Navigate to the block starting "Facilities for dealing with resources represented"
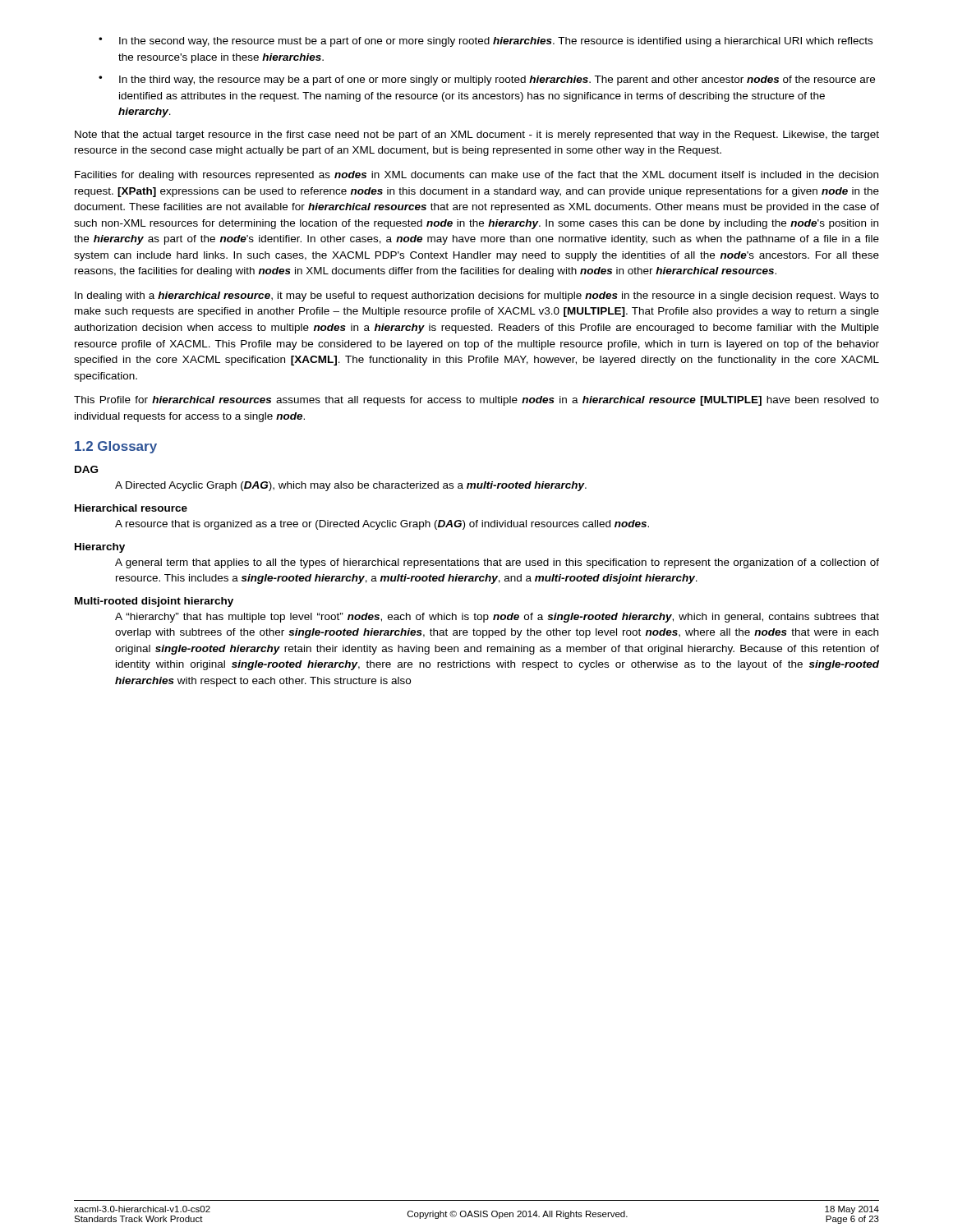Screen dimensions: 1232x953 (x=476, y=223)
